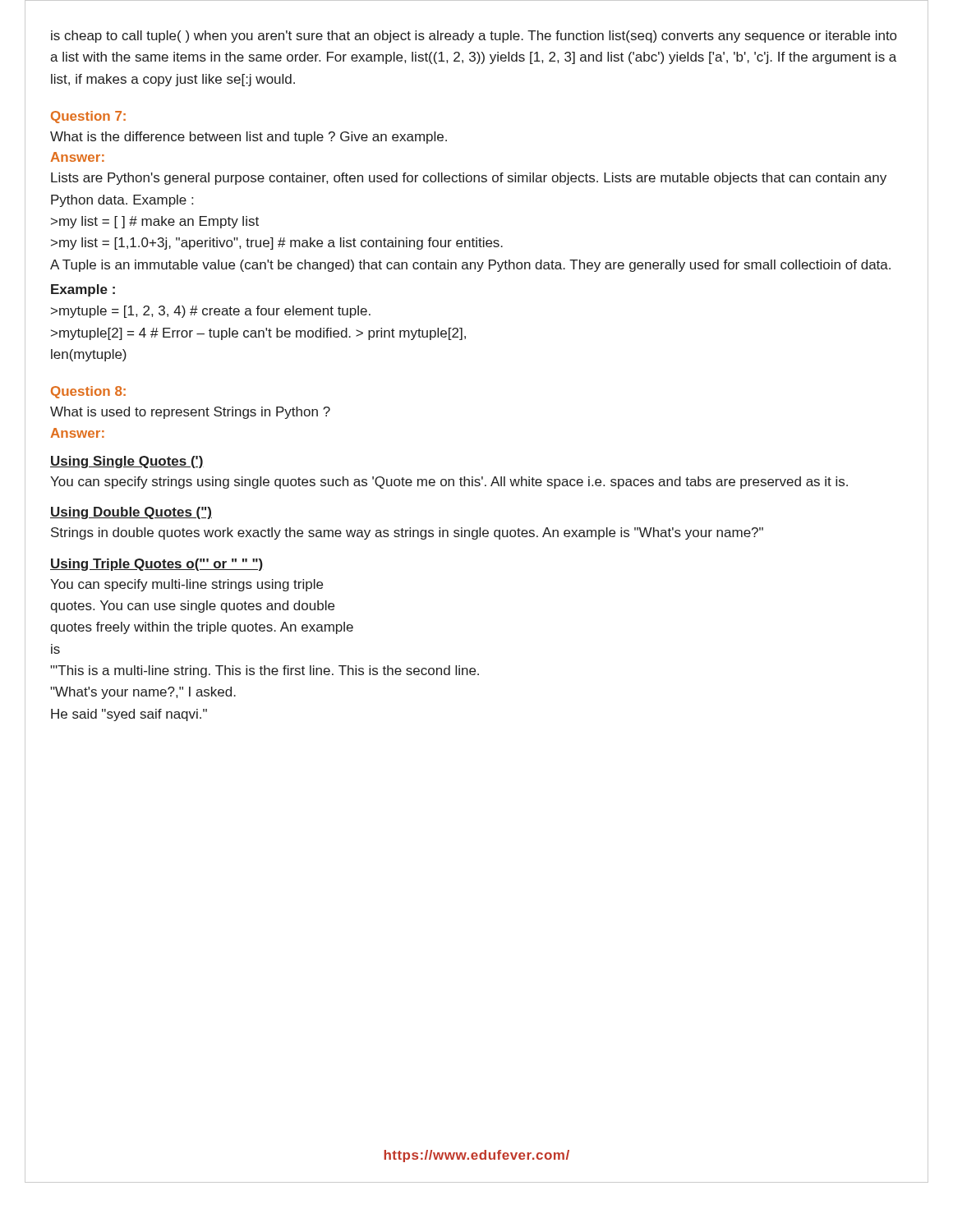
Task: Select the block starting "You can specify multi-line strings using triple"
Action: click(186, 585)
